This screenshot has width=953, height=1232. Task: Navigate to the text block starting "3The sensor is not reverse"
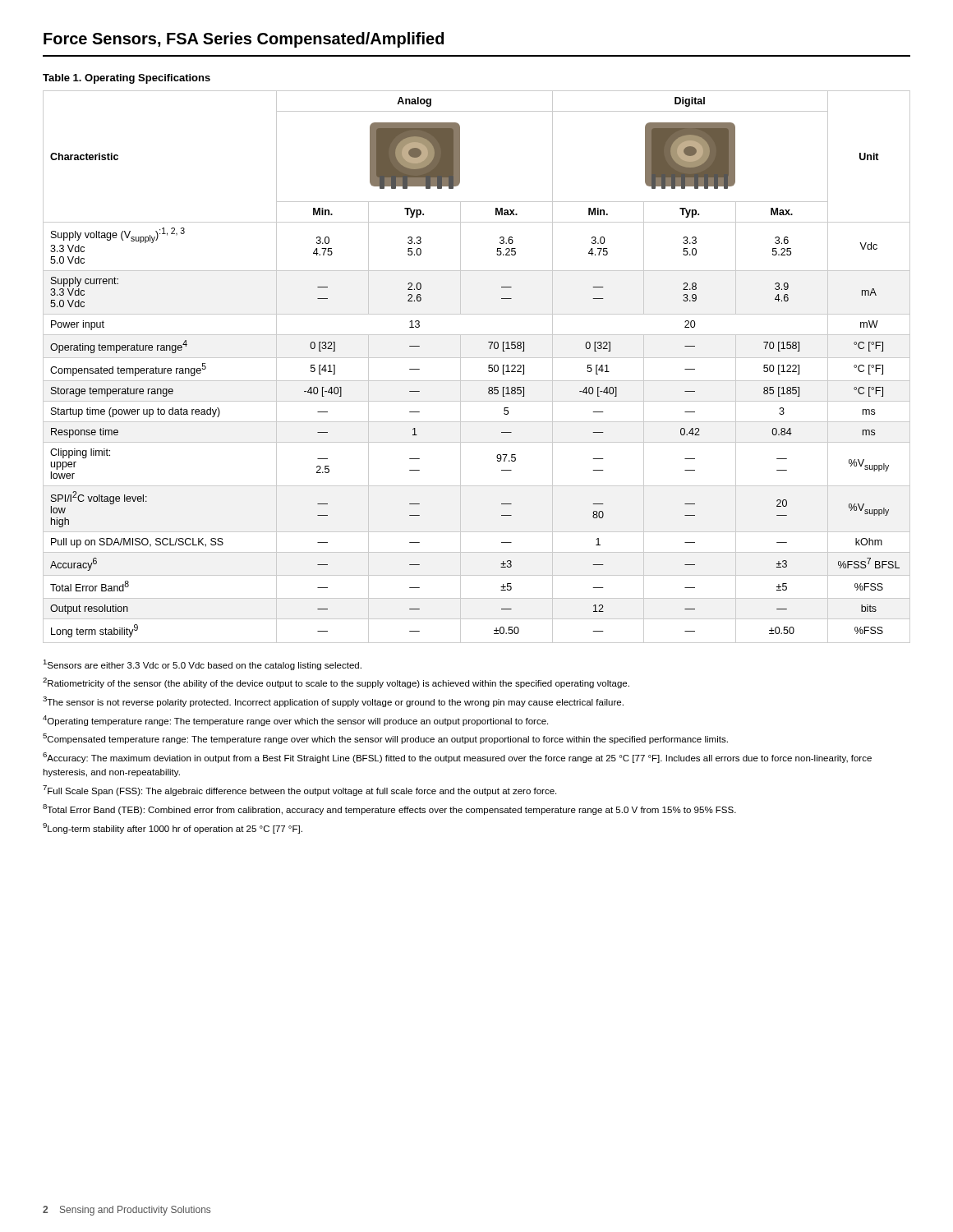click(333, 700)
